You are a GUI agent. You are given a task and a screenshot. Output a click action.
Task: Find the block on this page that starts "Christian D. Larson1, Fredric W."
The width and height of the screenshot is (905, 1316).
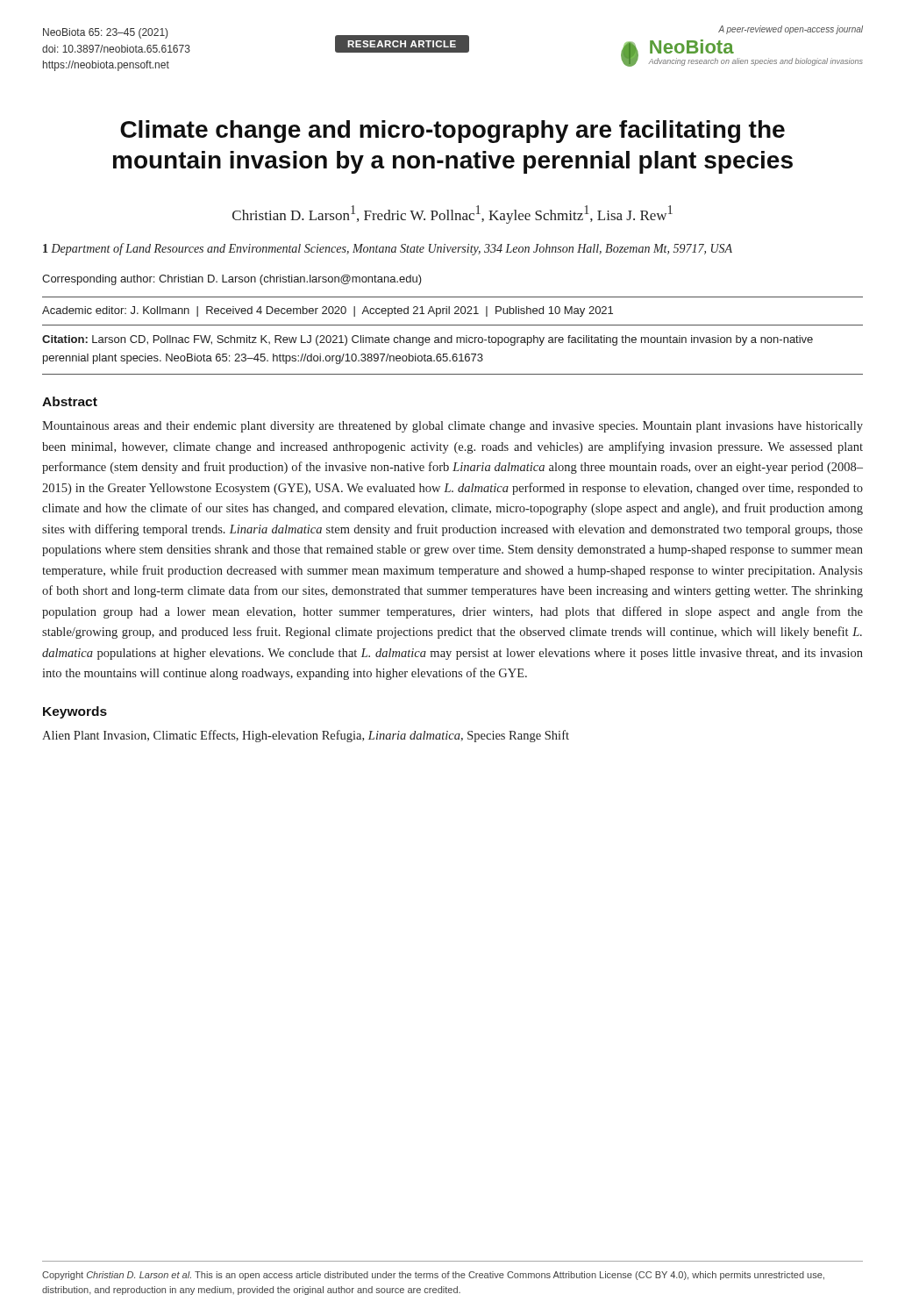point(452,213)
